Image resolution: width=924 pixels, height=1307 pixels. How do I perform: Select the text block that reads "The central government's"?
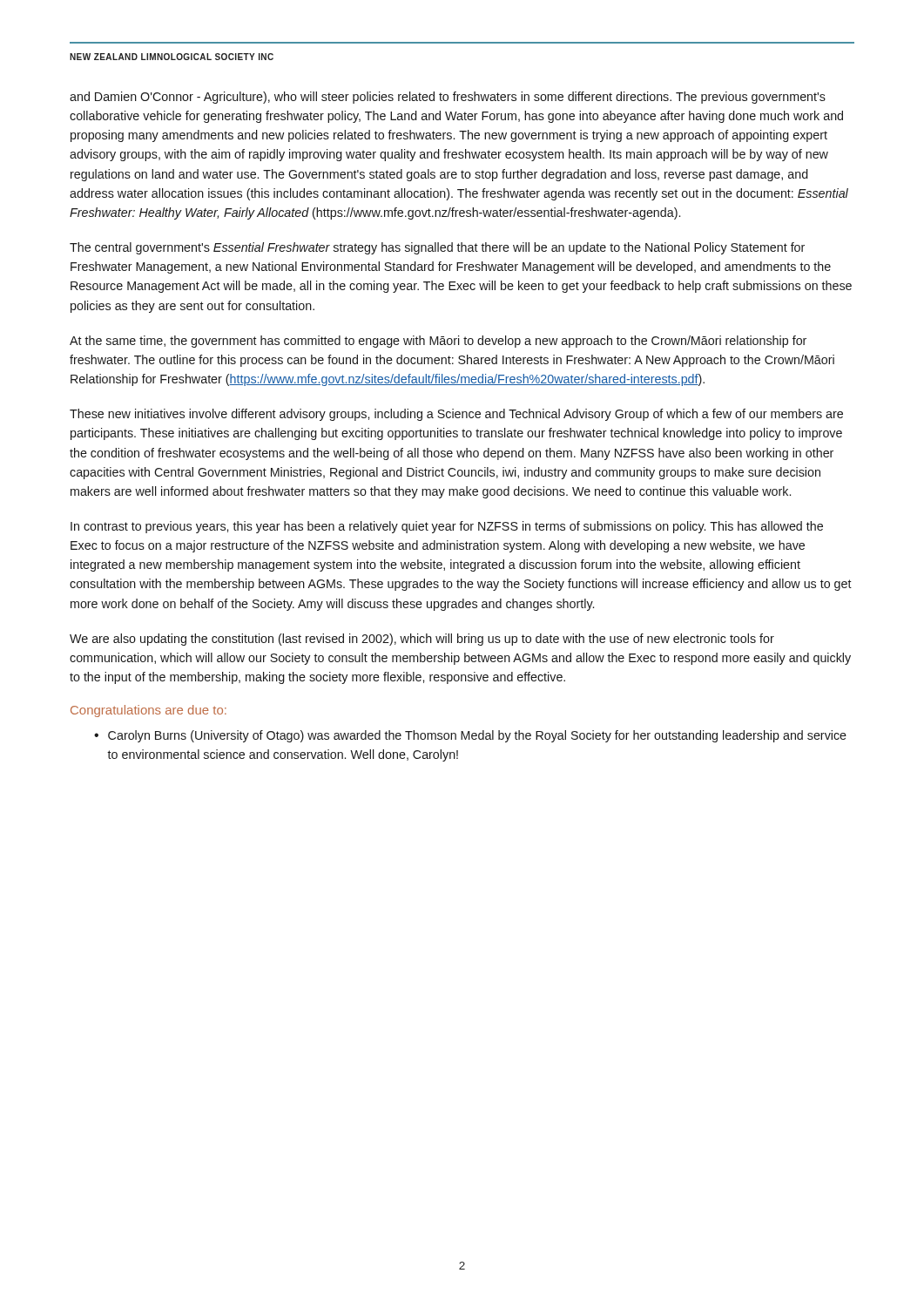click(x=461, y=276)
